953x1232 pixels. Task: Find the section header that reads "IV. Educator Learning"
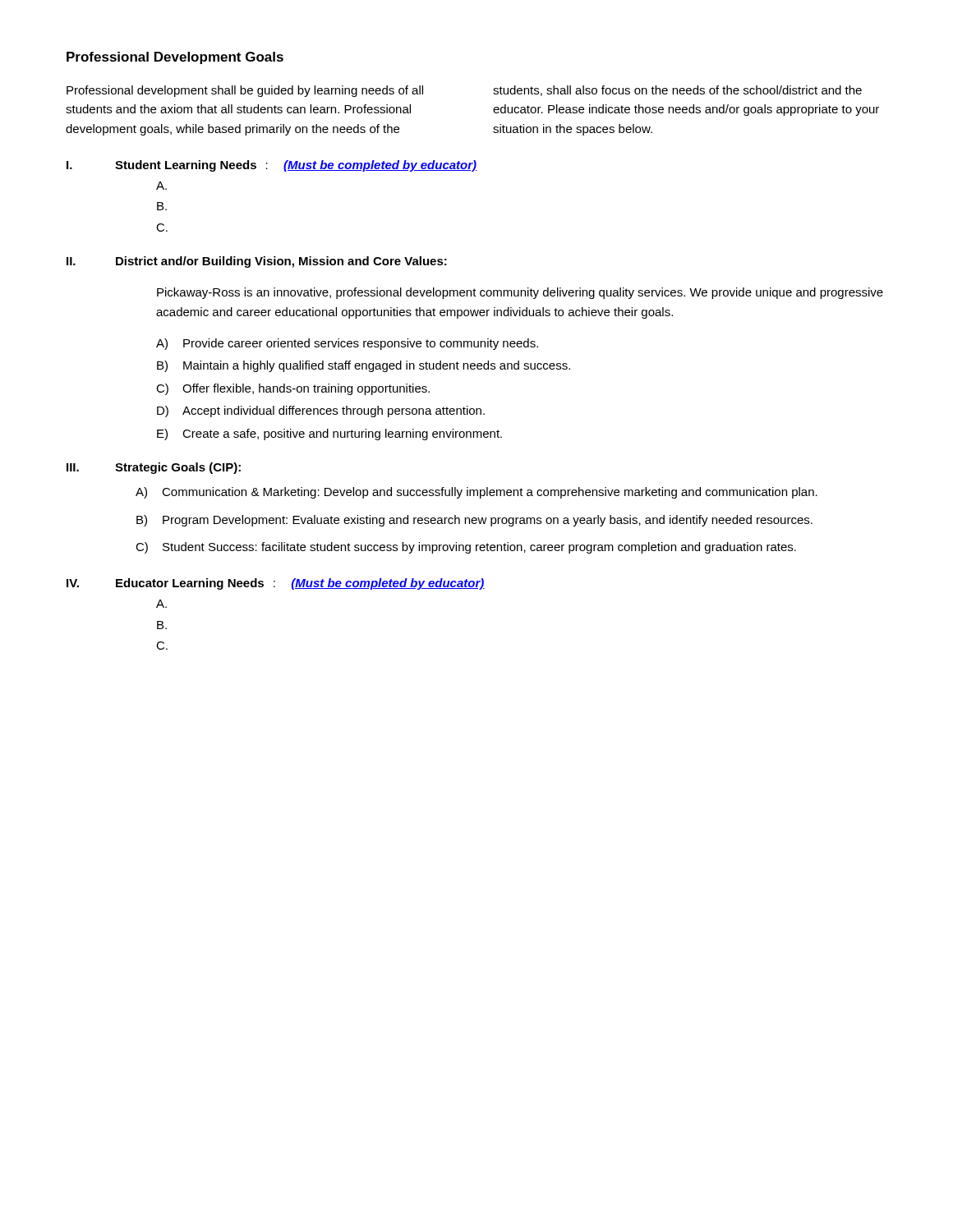coord(275,583)
